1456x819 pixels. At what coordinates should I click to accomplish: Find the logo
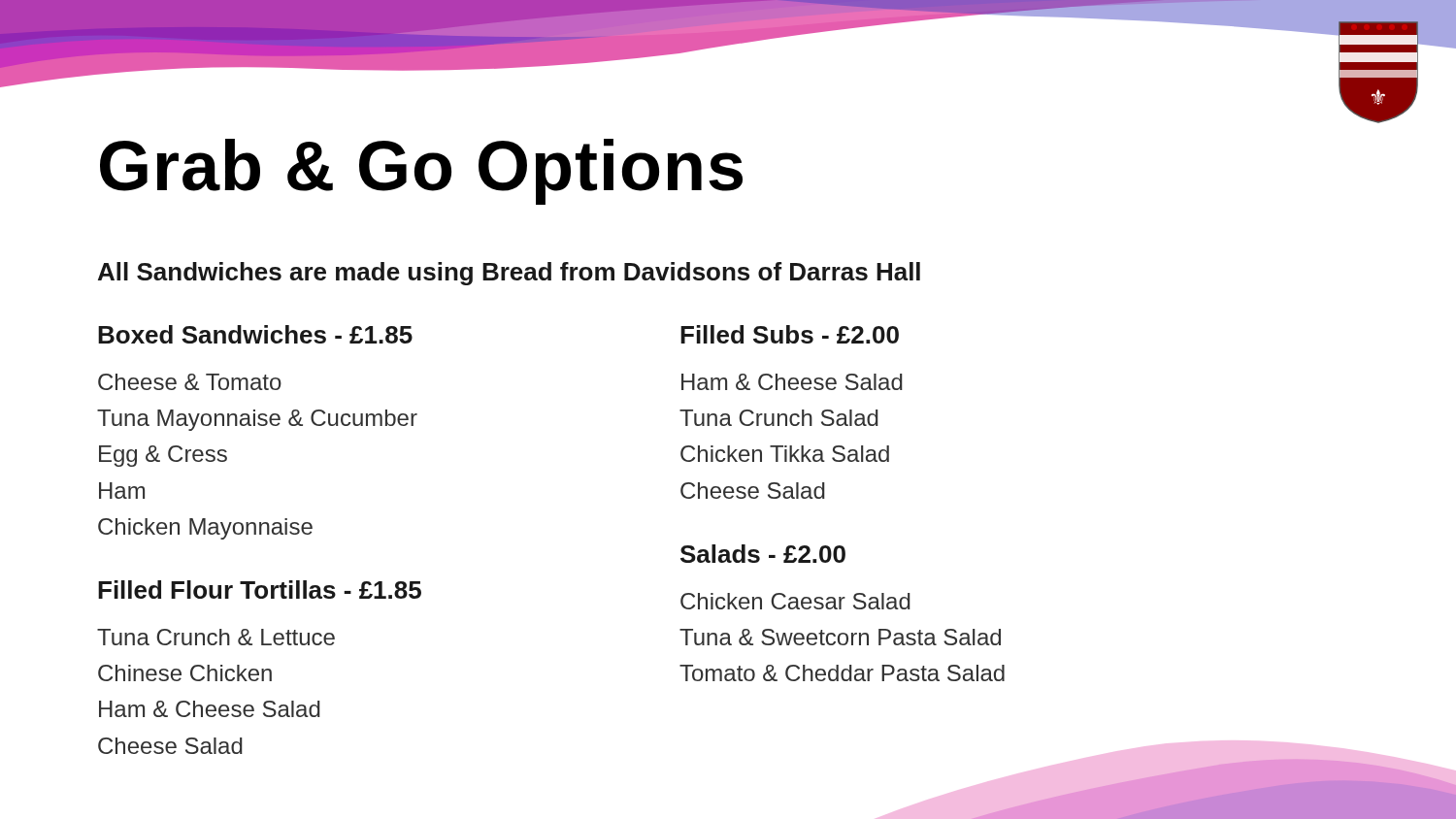tap(1378, 71)
